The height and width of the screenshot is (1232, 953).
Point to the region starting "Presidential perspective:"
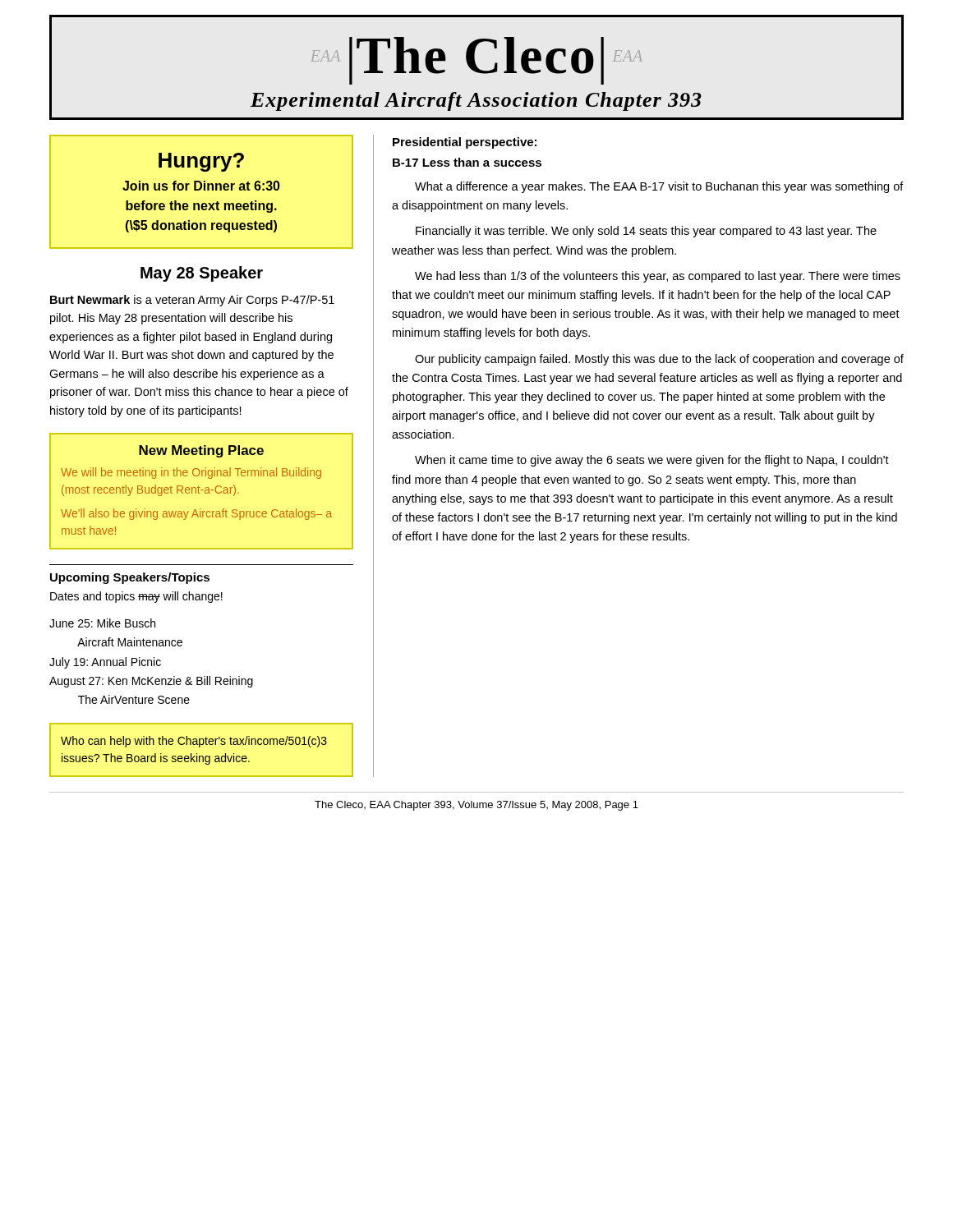tap(465, 142)
